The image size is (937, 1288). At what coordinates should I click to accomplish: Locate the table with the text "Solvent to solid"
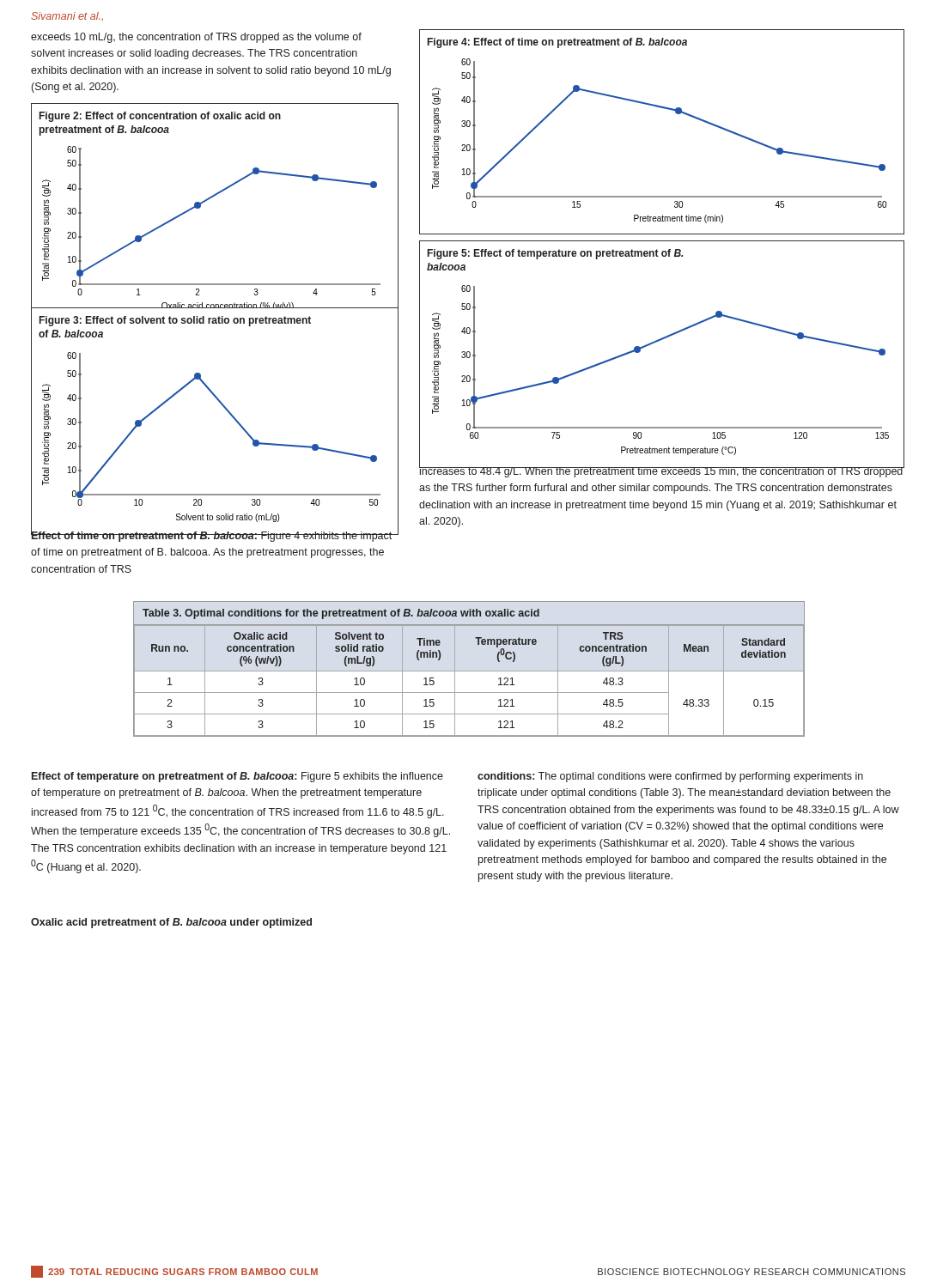(x=469, y=669)
